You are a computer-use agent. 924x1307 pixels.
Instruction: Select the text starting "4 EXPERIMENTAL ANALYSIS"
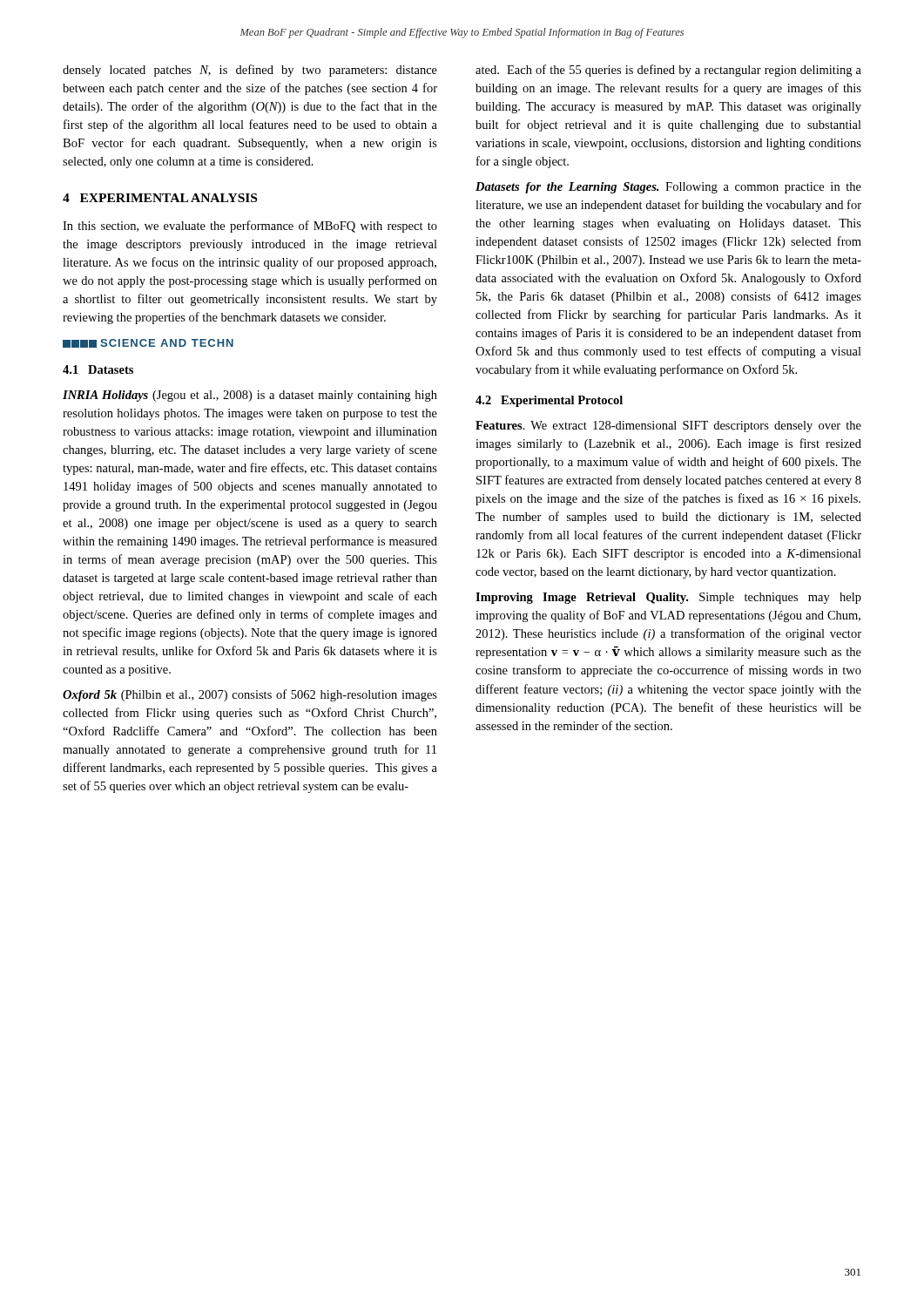click(160, 197)
